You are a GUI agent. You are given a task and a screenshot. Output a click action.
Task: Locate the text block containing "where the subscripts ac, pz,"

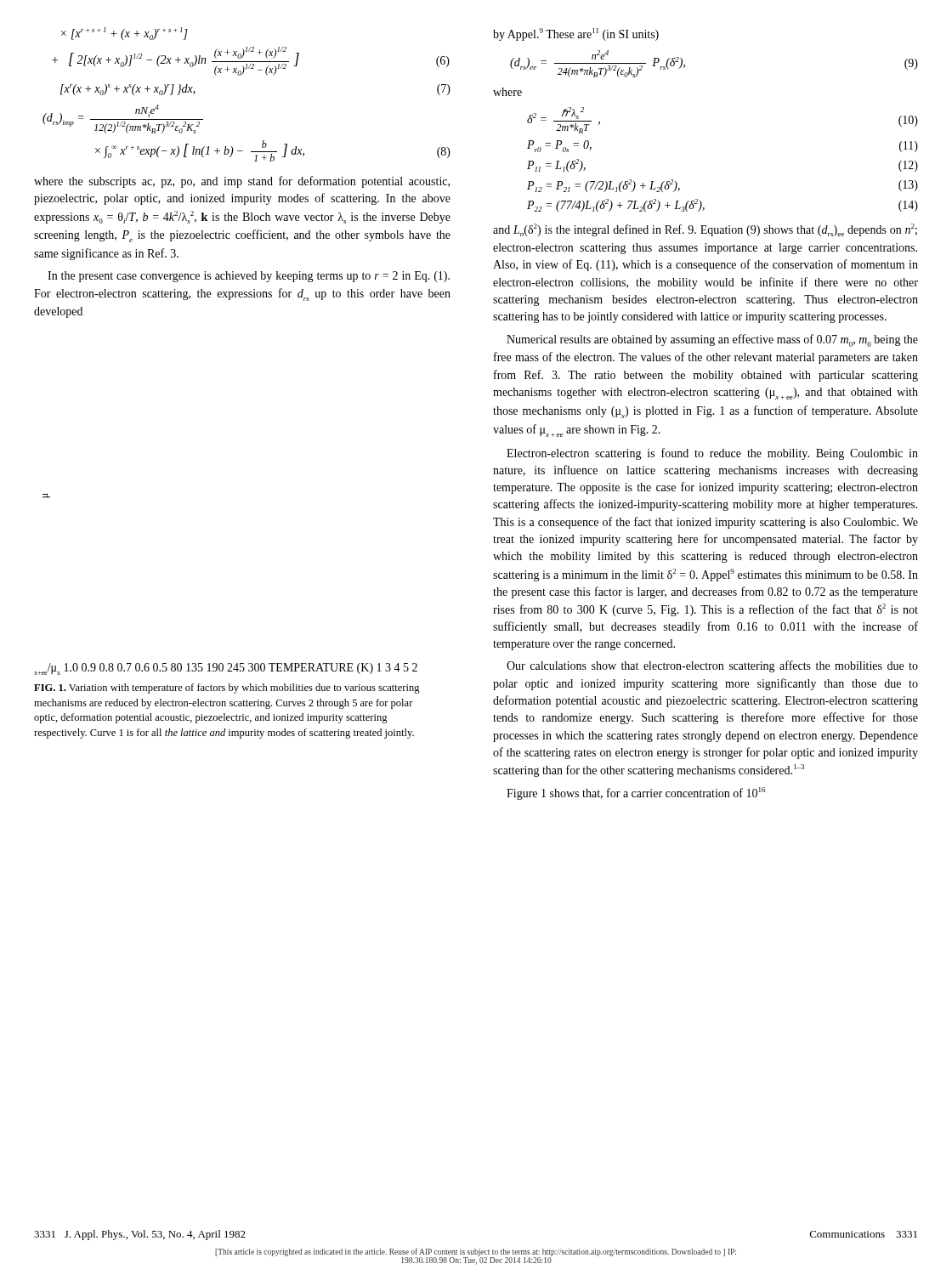click(x=242, y=218)
